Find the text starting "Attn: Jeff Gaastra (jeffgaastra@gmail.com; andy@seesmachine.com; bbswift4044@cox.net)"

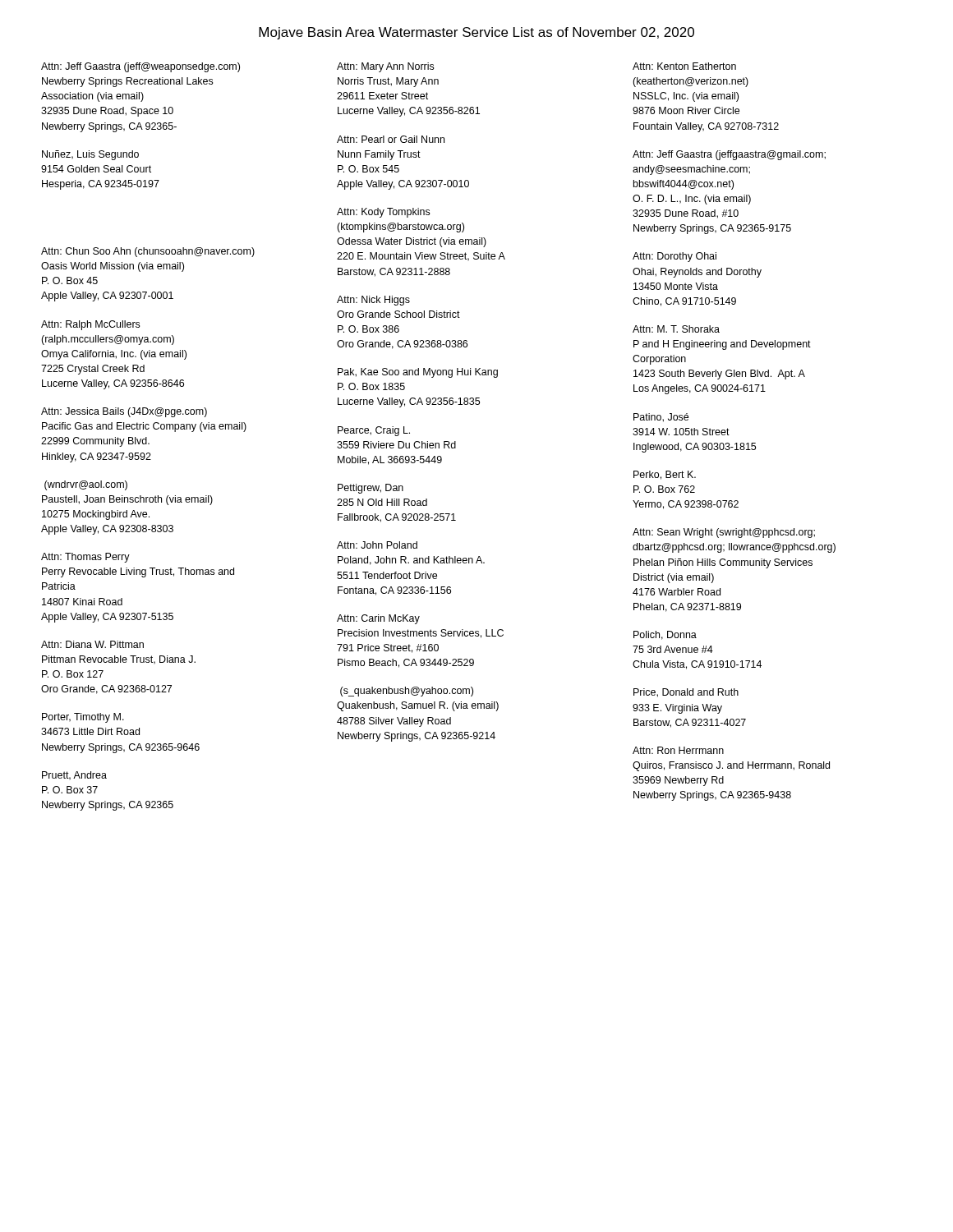[730, 191]
